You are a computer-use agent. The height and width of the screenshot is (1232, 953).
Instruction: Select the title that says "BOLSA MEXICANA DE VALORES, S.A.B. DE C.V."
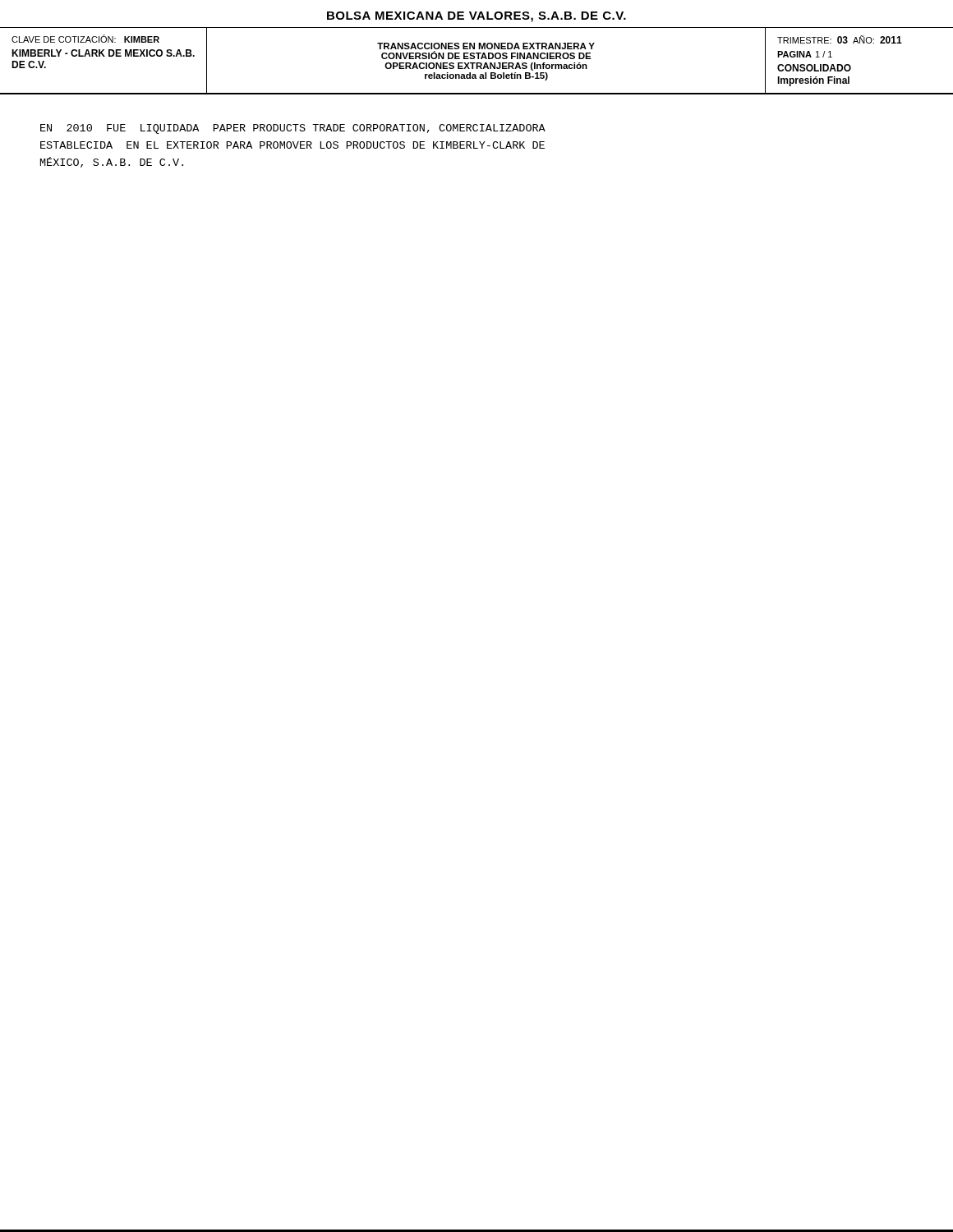[476, 15]
